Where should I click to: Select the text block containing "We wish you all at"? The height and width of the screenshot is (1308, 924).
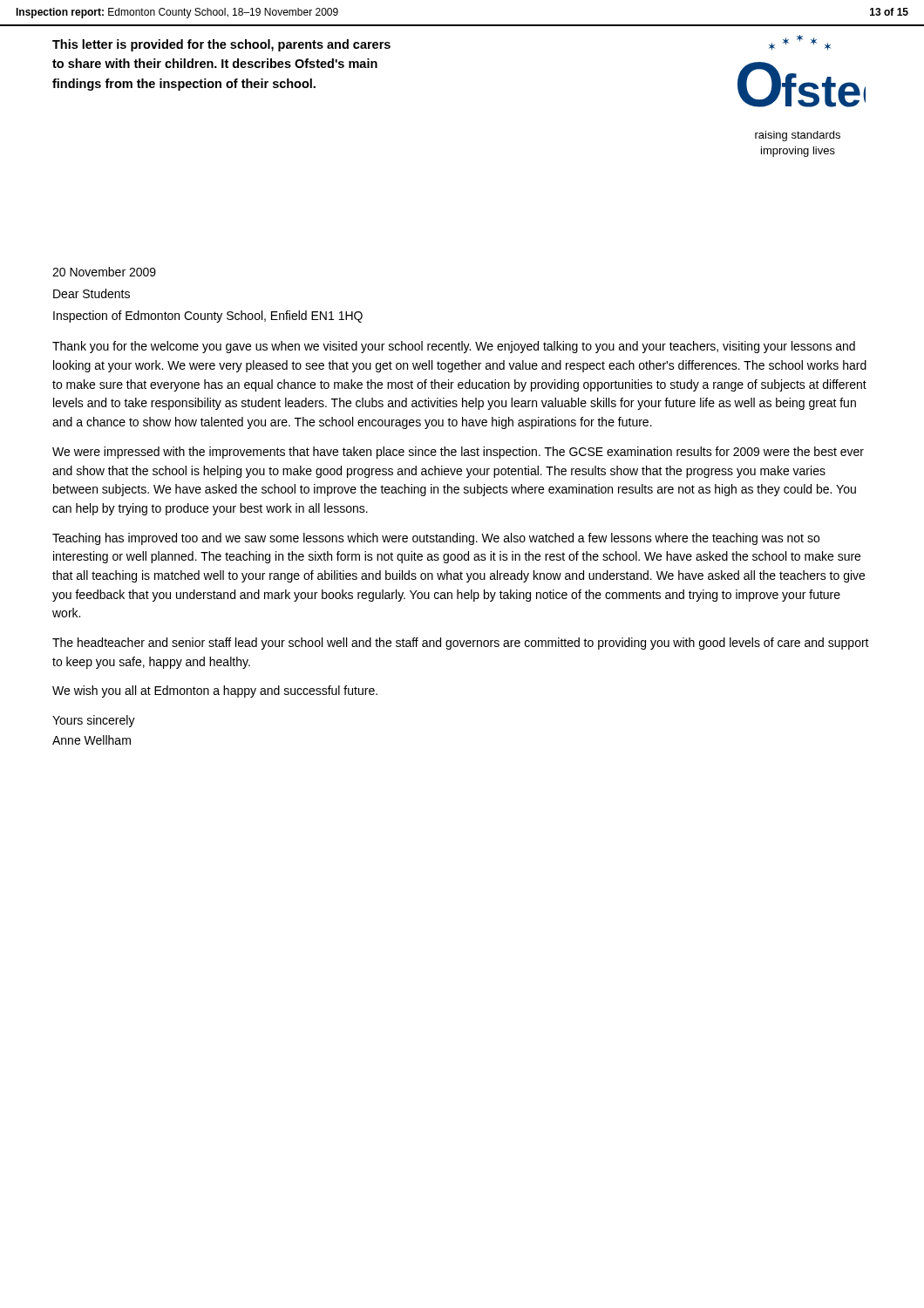pos(215,691)
